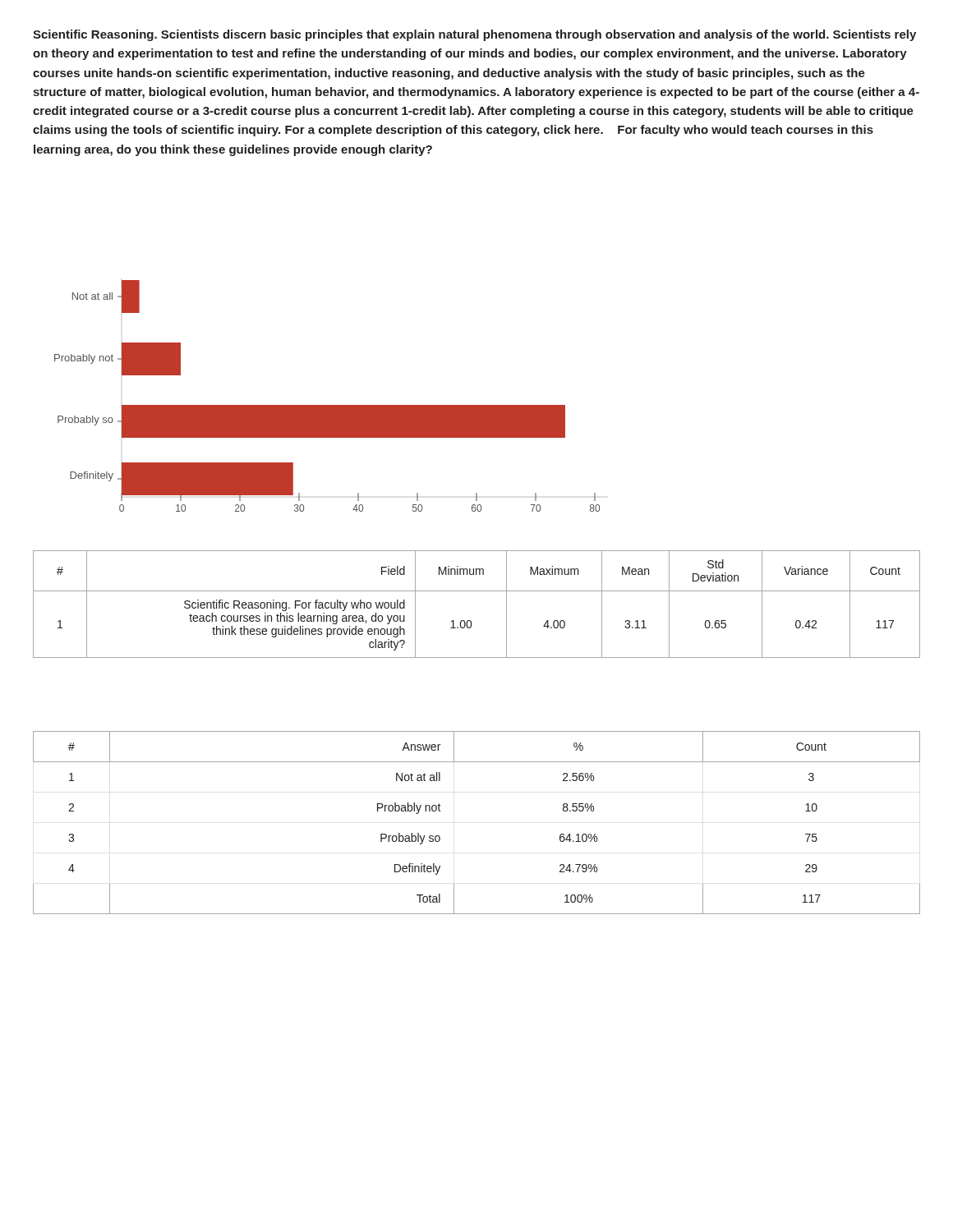Image resolution: width=953 pixels, height=1232 pixels.
Task: Select the table that reads "Probably so"
Action: point(476,823)
